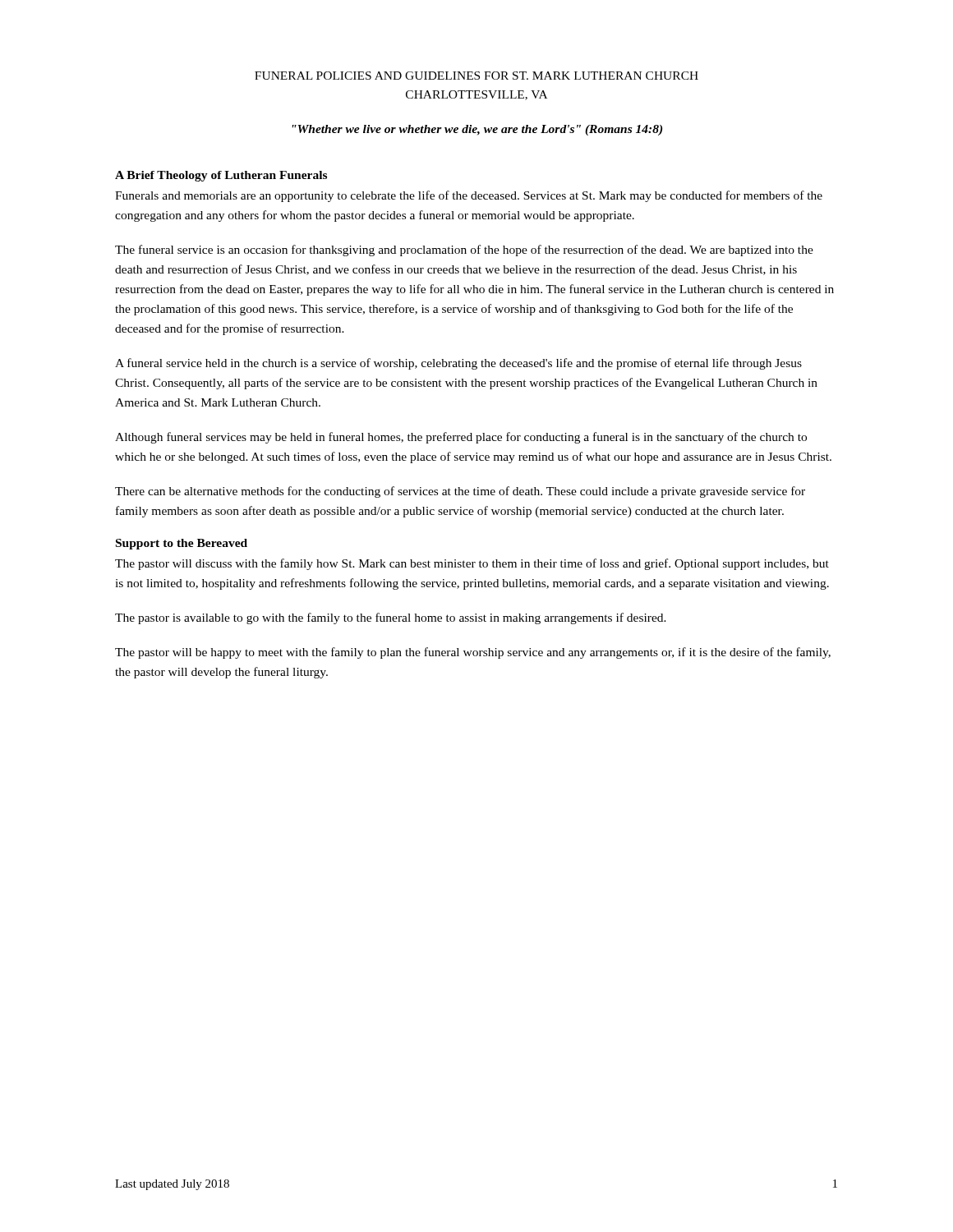Locate the text block with the text "The pastor will discuss with the family how"
This screenshot has height=1232, width=953.
[476, 573]
